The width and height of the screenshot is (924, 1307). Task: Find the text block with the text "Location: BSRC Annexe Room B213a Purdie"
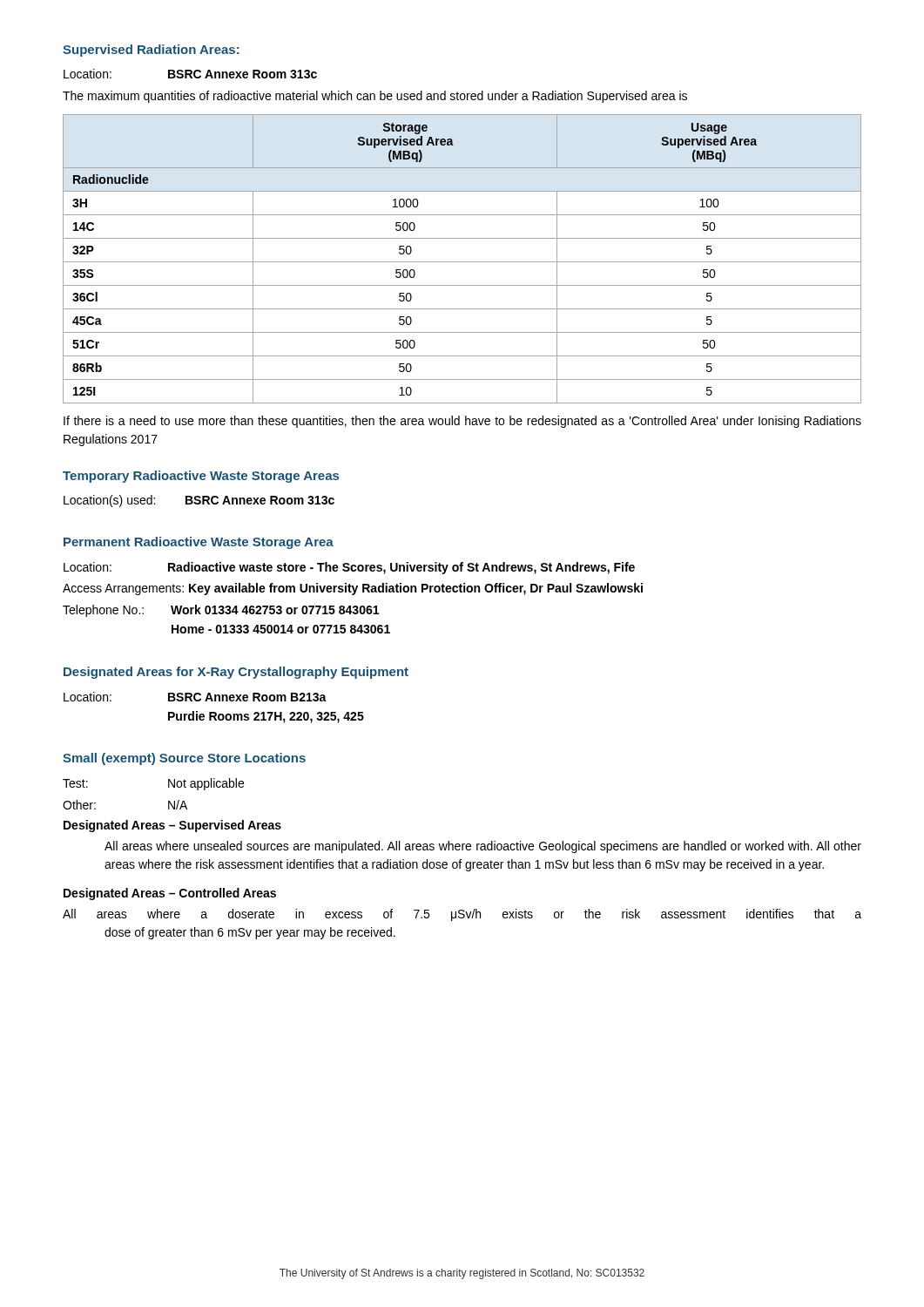click(195, 697)
